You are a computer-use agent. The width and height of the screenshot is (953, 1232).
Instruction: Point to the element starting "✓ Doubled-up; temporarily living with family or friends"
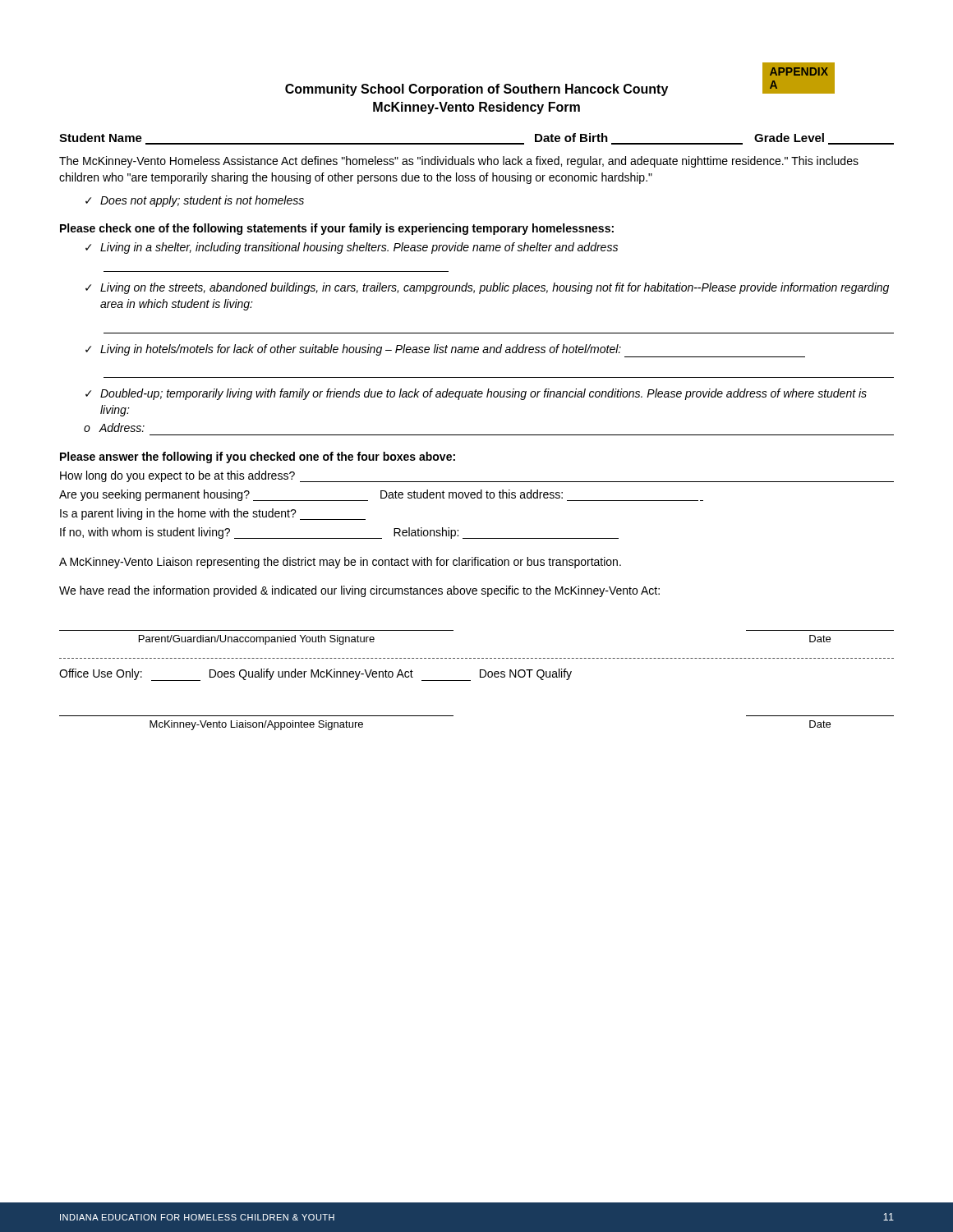(x=476, y=394)
